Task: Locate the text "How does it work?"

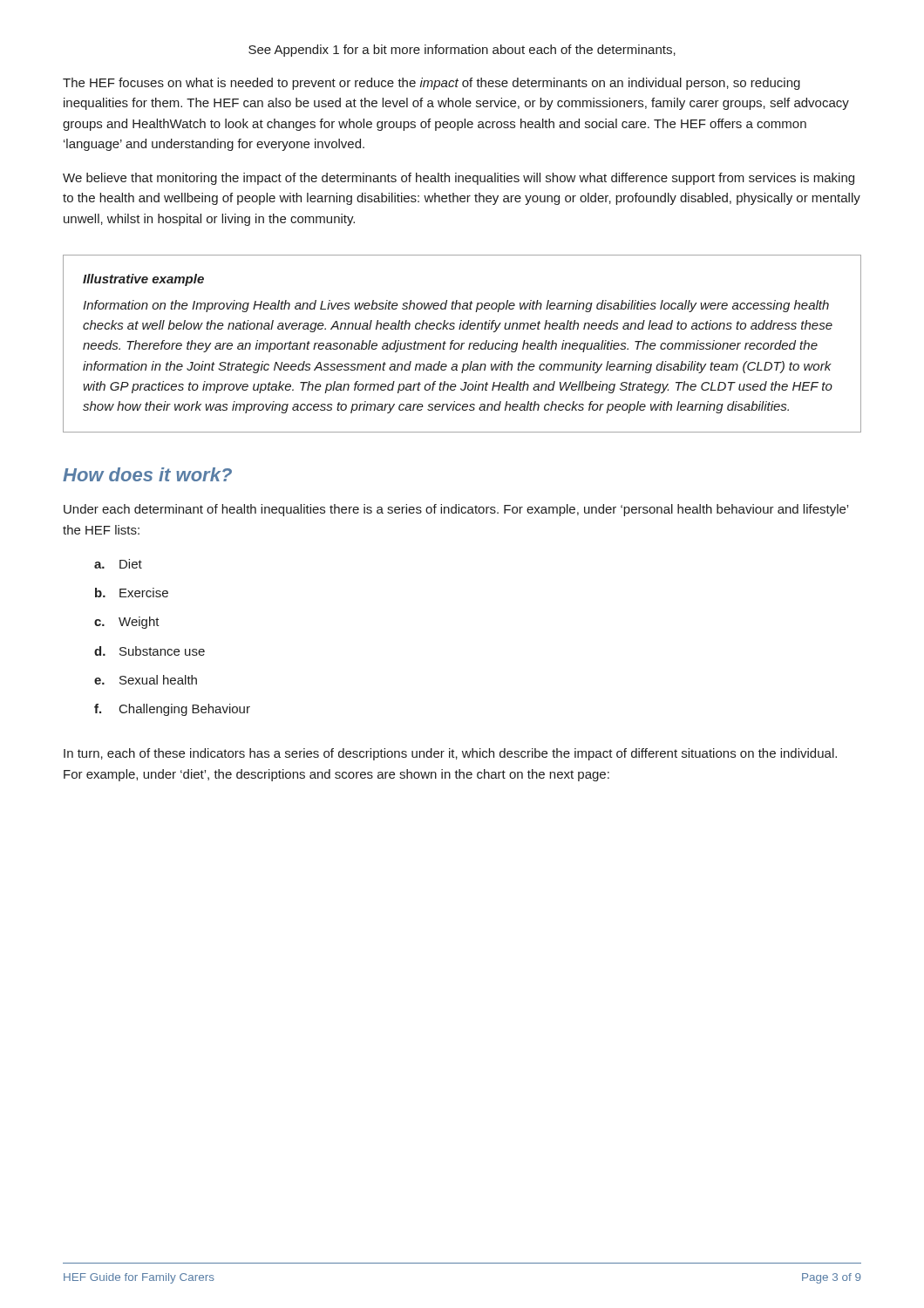Action: pos(147,475)
